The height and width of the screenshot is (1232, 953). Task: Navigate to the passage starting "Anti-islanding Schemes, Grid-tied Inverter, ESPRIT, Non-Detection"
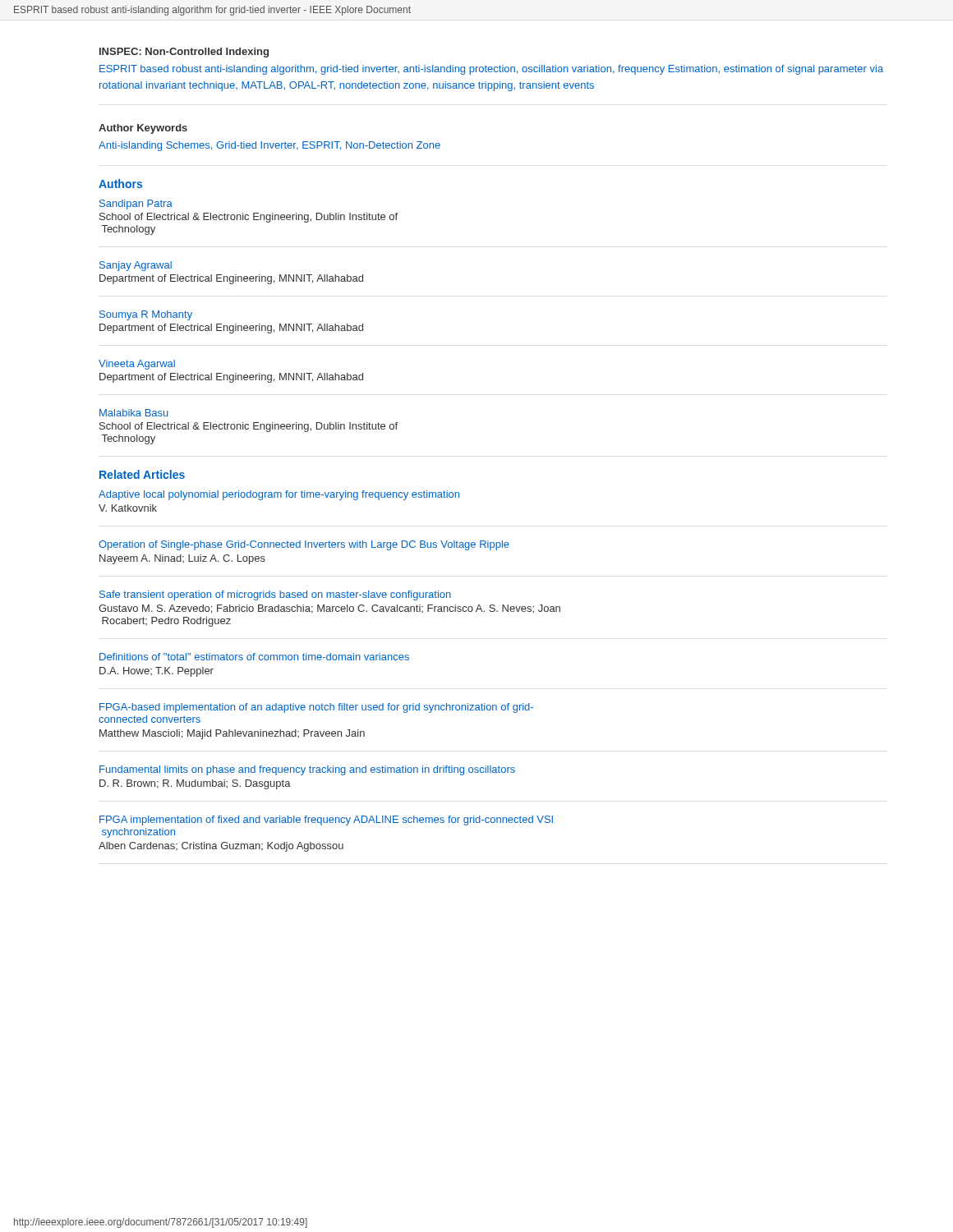point(270,145)
